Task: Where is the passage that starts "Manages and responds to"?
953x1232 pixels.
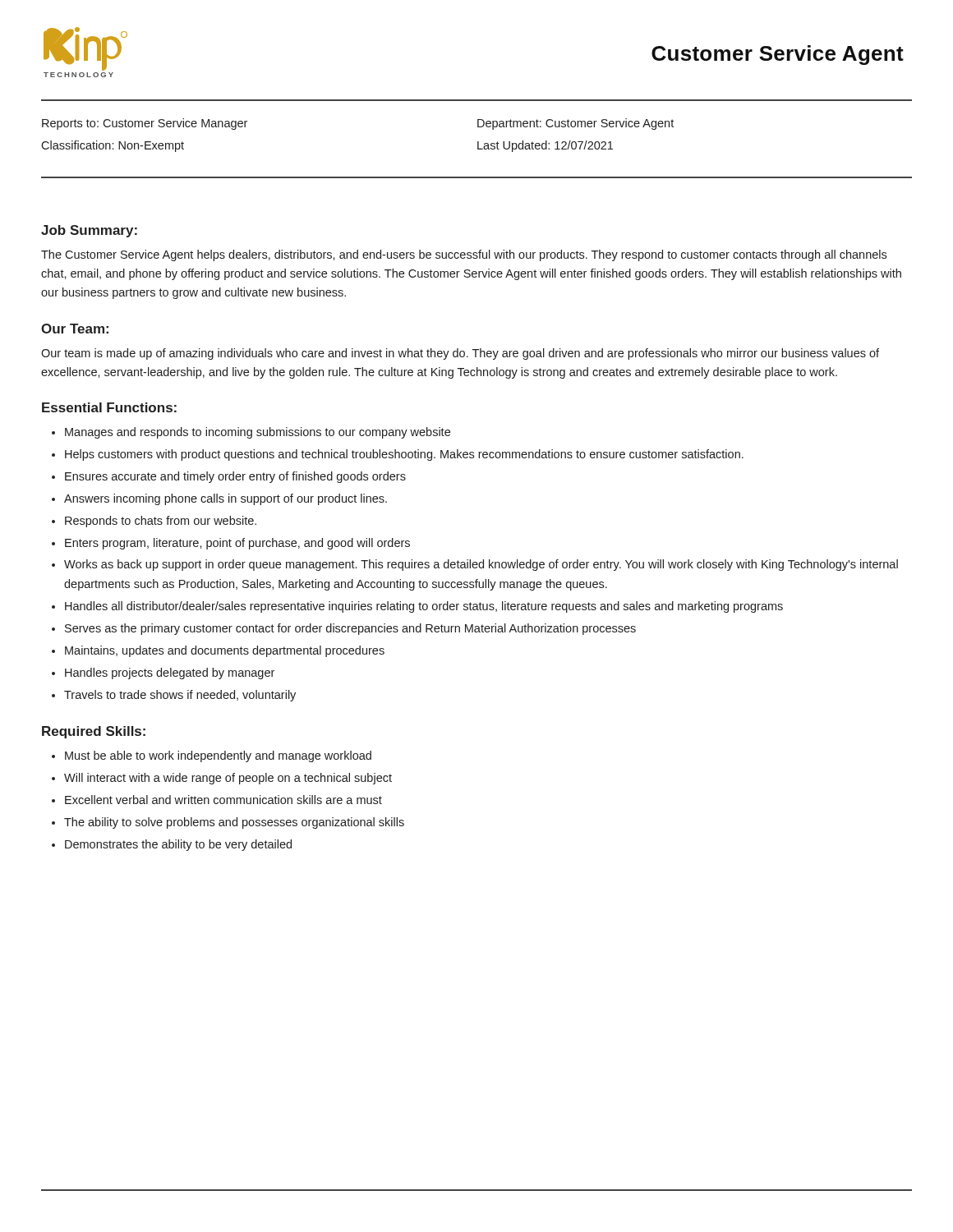Action: pyautogui.click(x=257, y=432)
